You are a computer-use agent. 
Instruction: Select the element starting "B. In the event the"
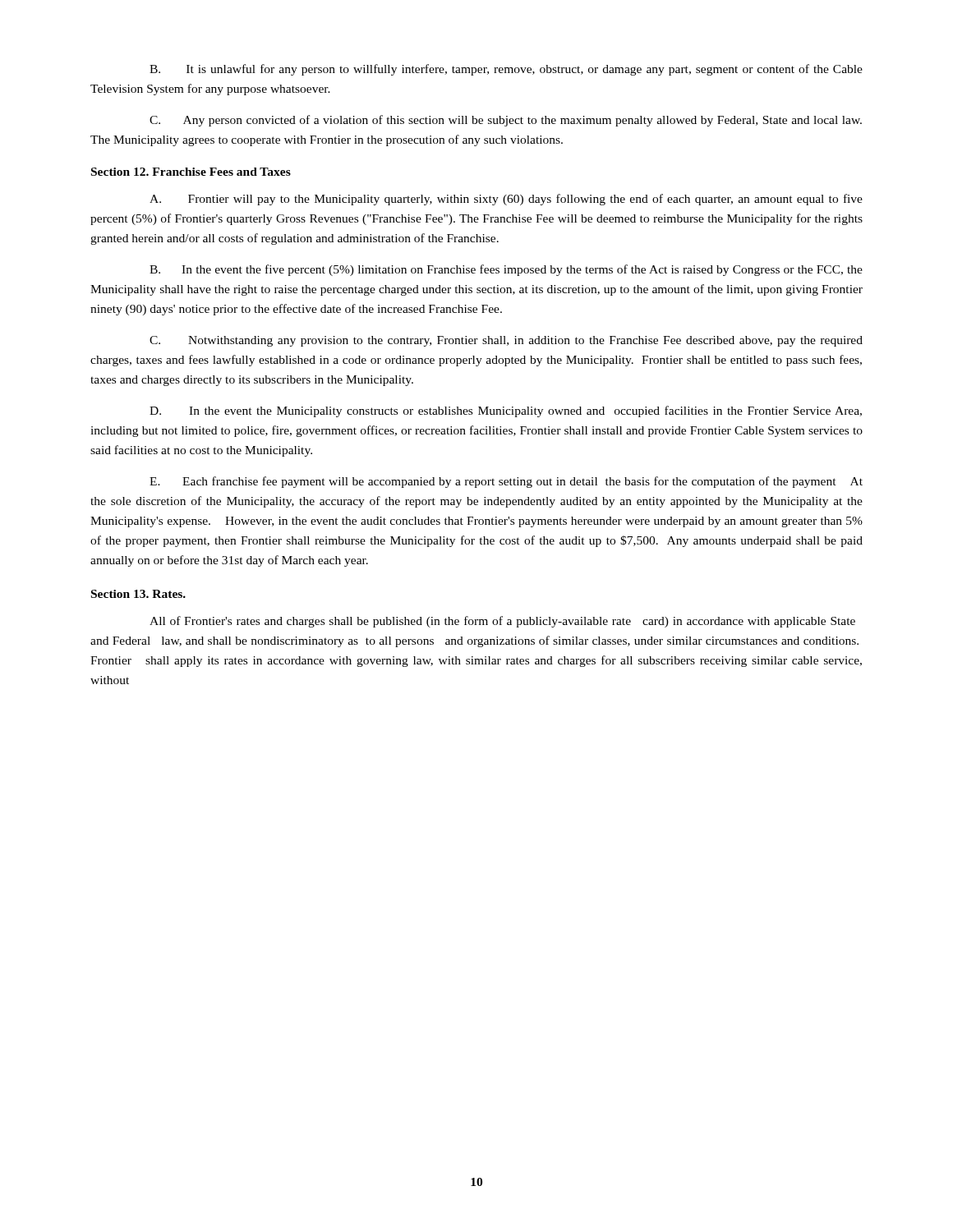[x=476, y=289]
